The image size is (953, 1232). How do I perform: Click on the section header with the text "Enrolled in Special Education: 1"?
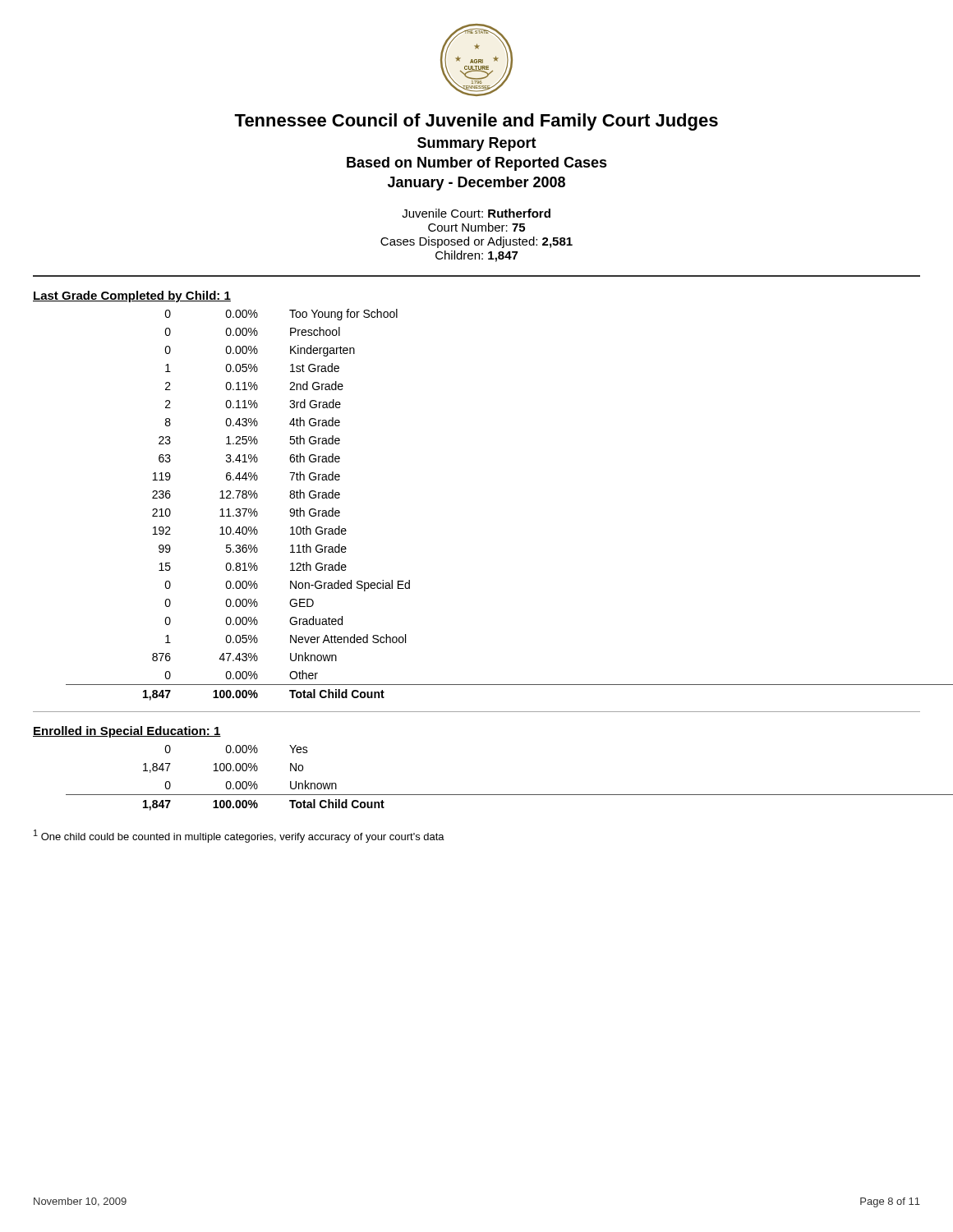(127, 731)
